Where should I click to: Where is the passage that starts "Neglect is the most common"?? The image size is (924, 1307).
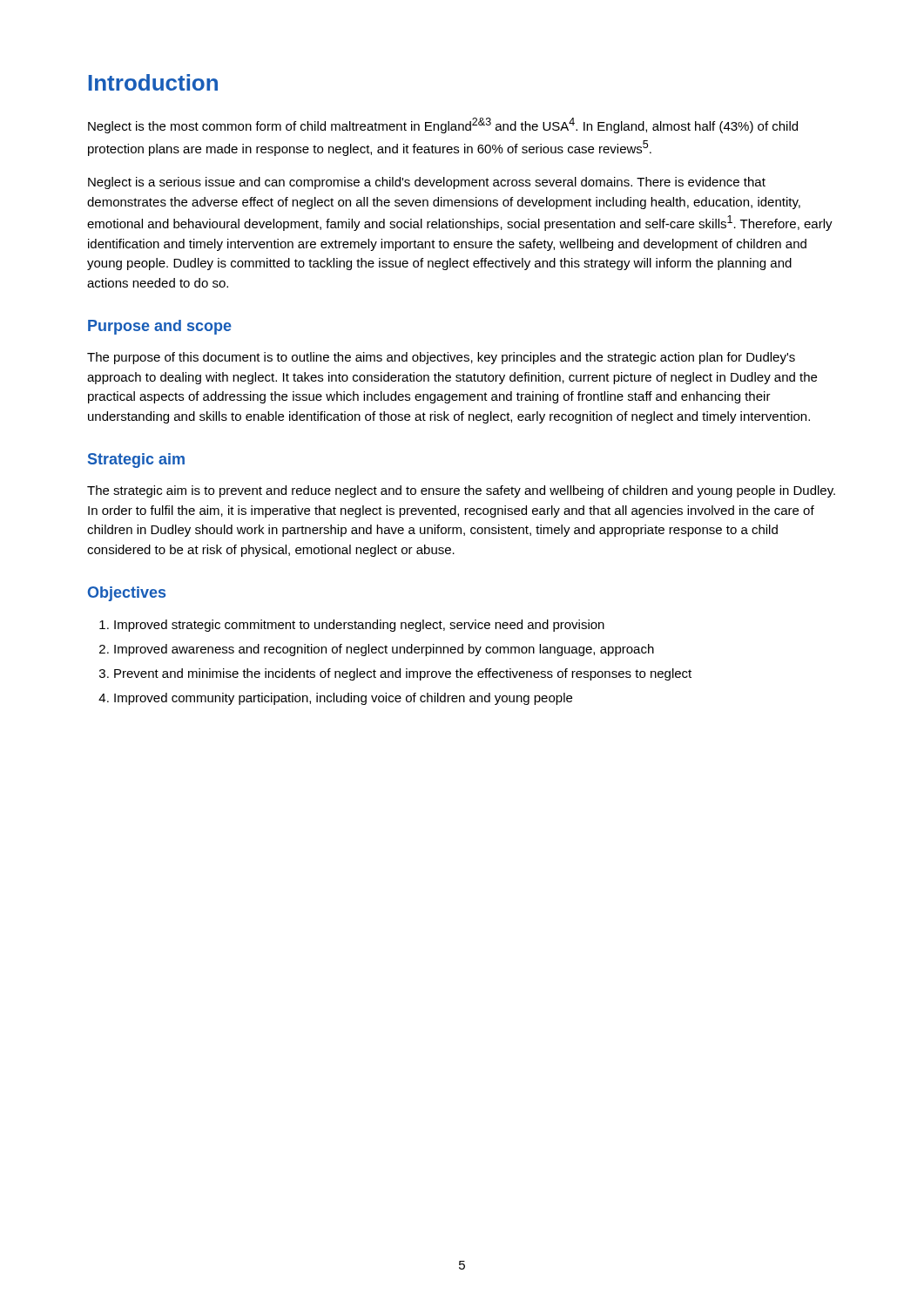443,136
